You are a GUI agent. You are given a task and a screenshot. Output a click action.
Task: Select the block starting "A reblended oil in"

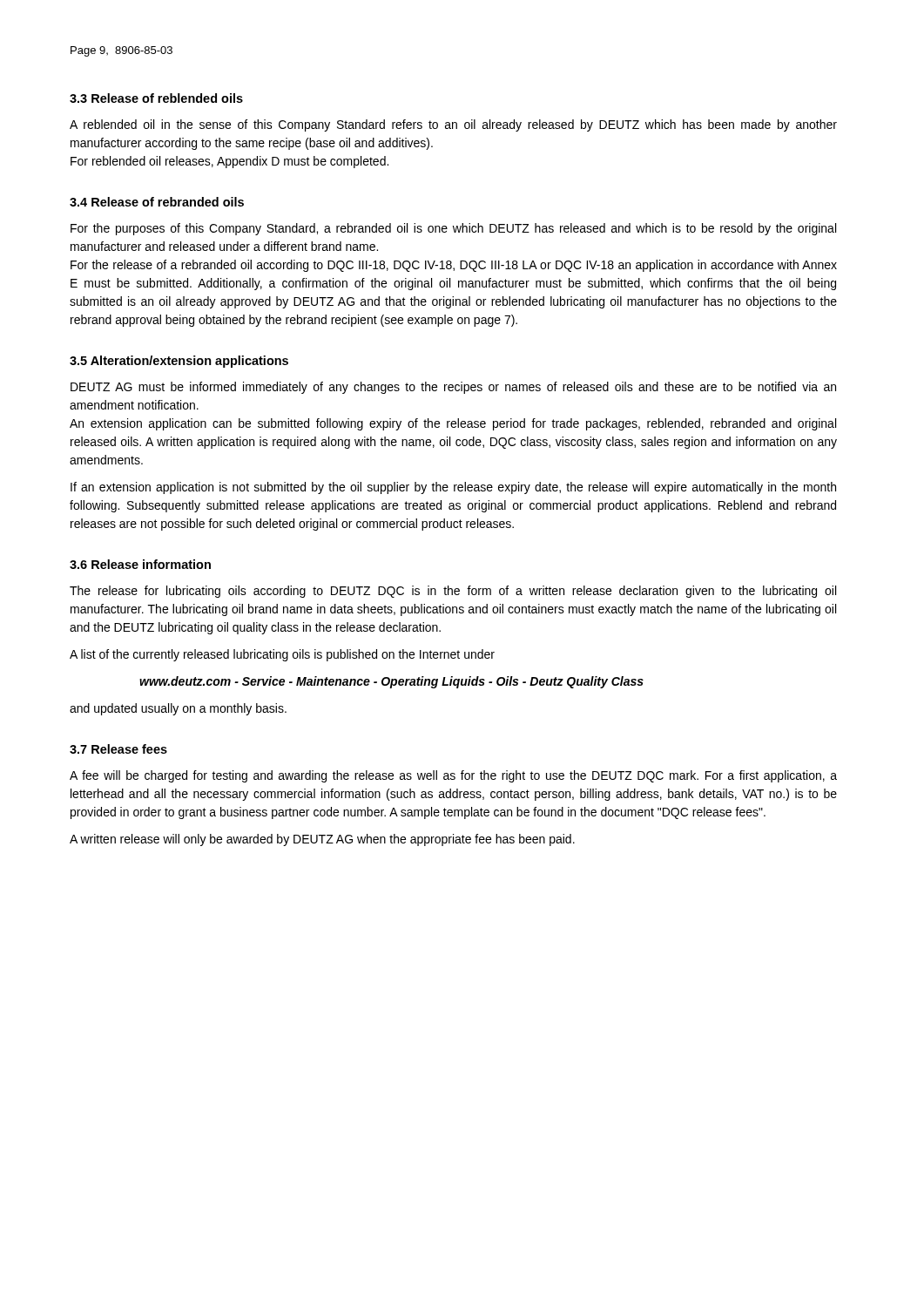453,125
